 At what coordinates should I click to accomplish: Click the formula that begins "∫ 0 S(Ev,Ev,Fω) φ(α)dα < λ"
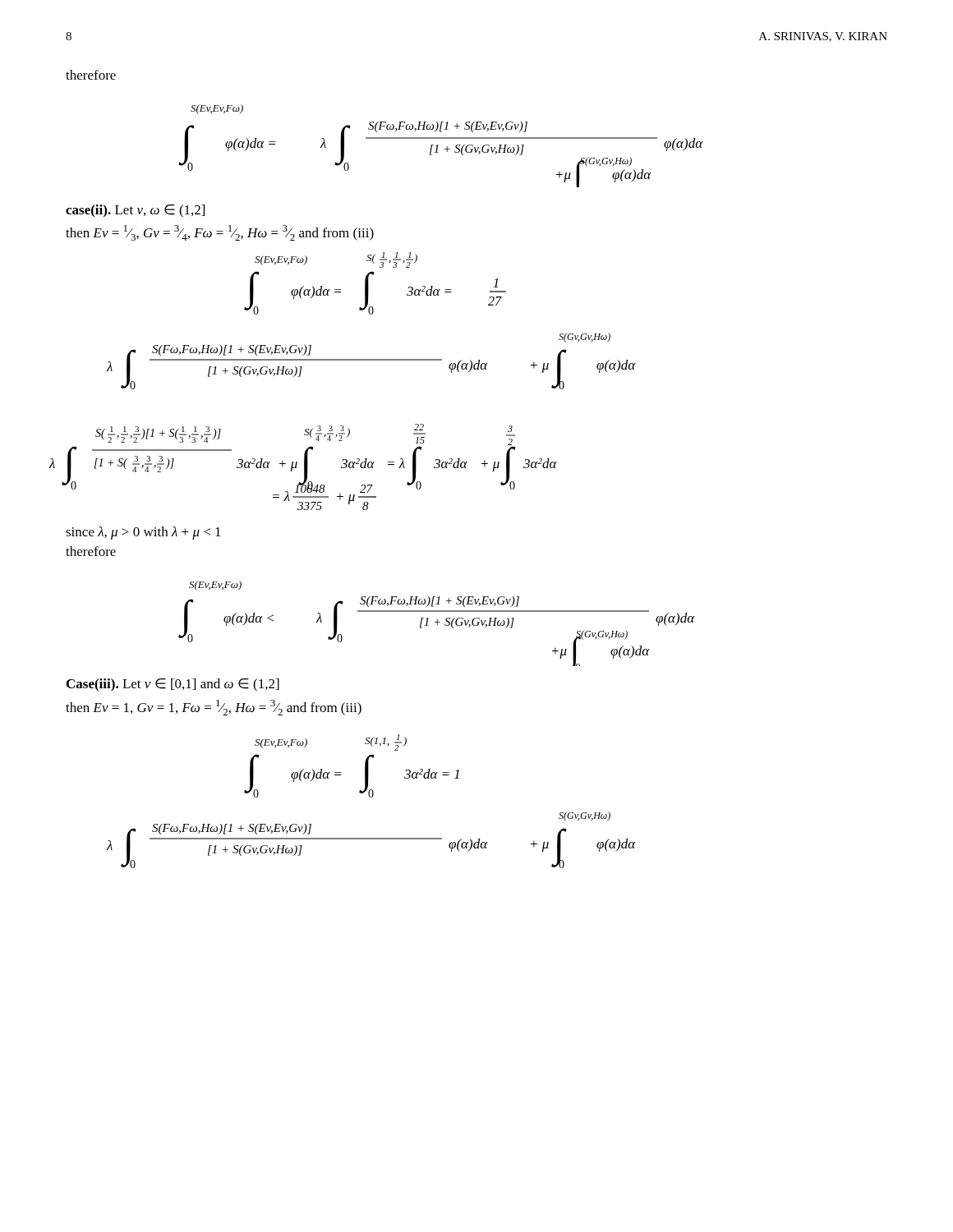click(x=460, y=617)
